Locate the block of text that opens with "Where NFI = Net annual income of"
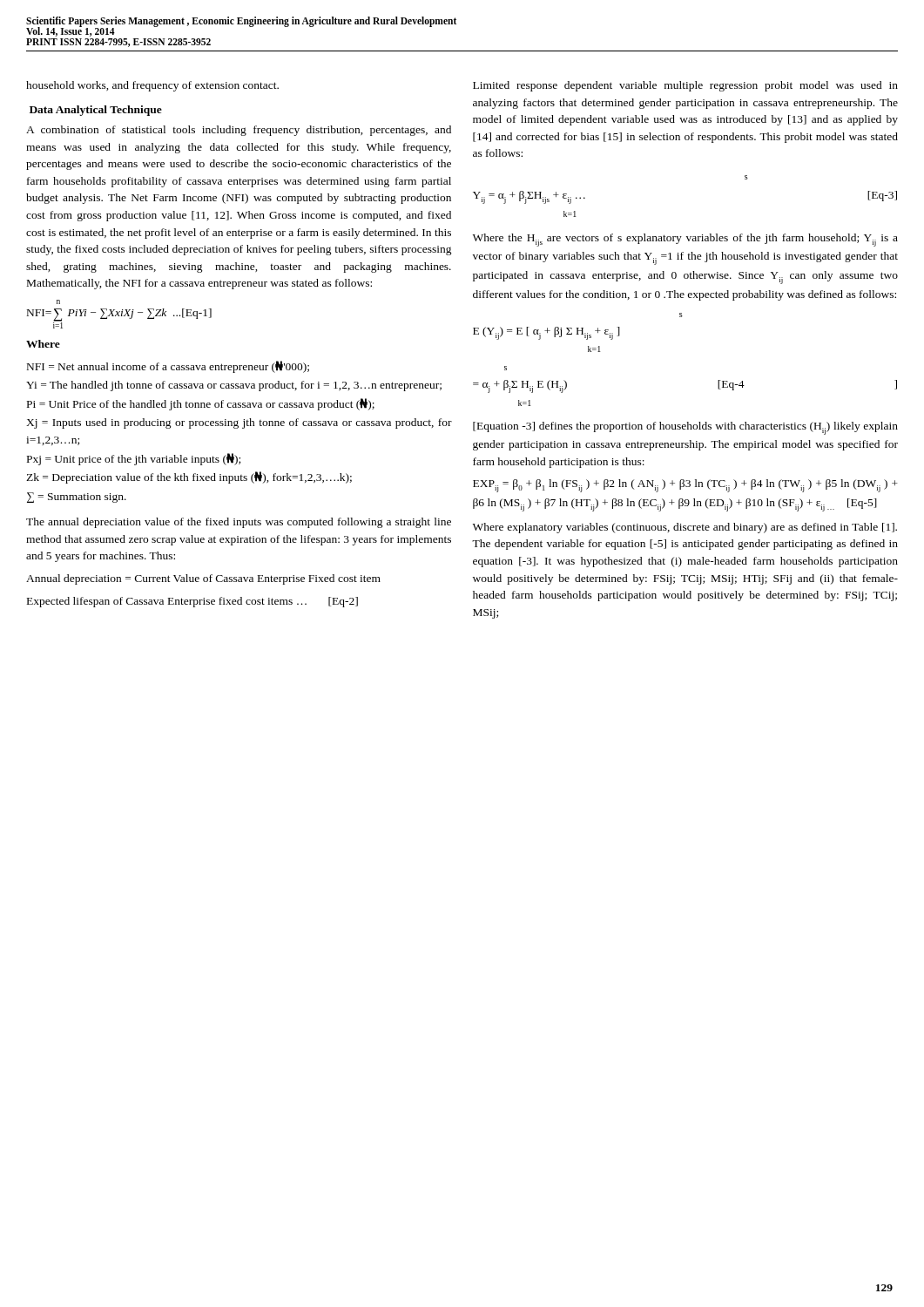This screenshot has height=1307, width=924. [x=239, y=420]
